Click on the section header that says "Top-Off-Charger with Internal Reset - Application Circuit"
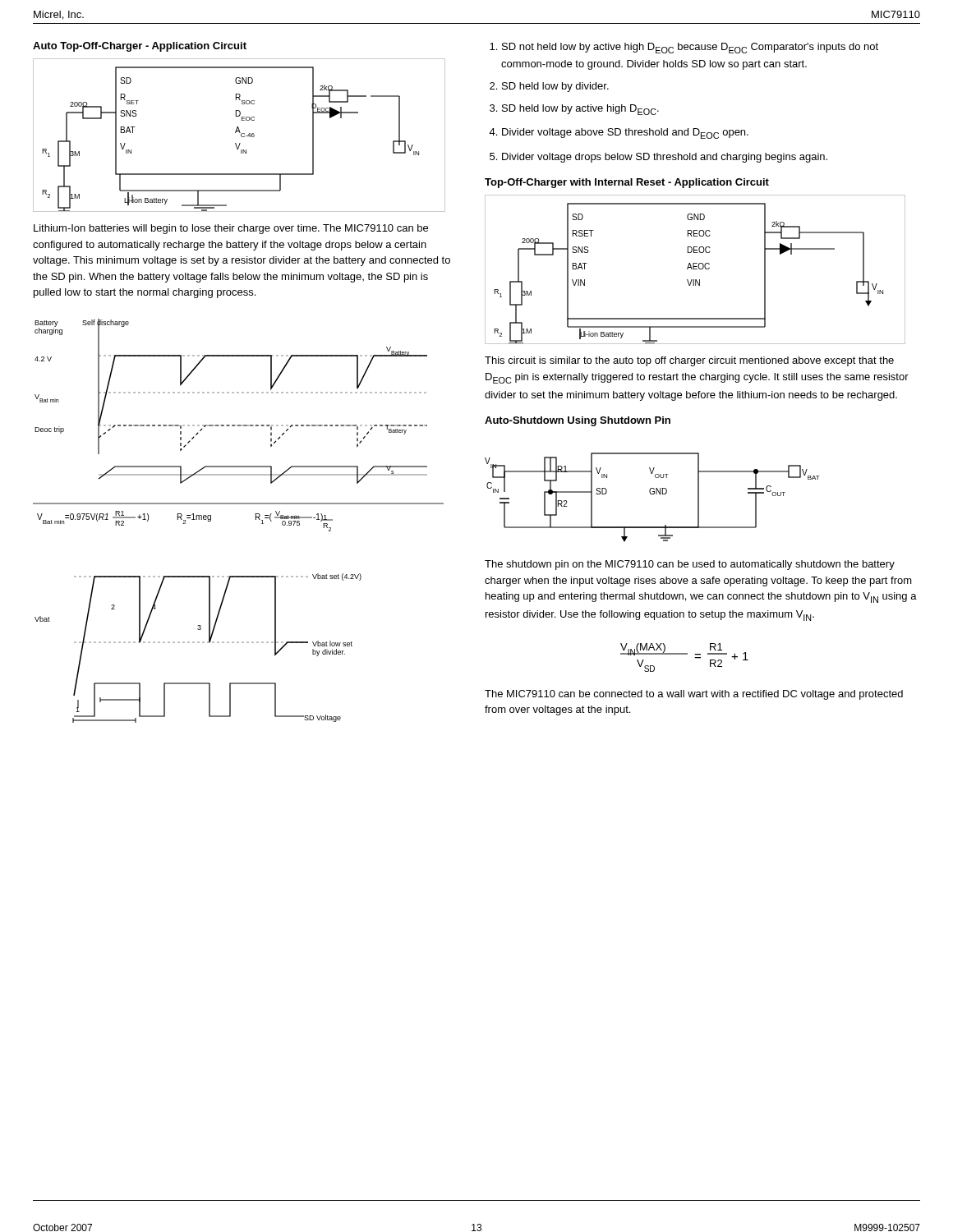This screenshot has width=953, height=1232. [627, 182]
